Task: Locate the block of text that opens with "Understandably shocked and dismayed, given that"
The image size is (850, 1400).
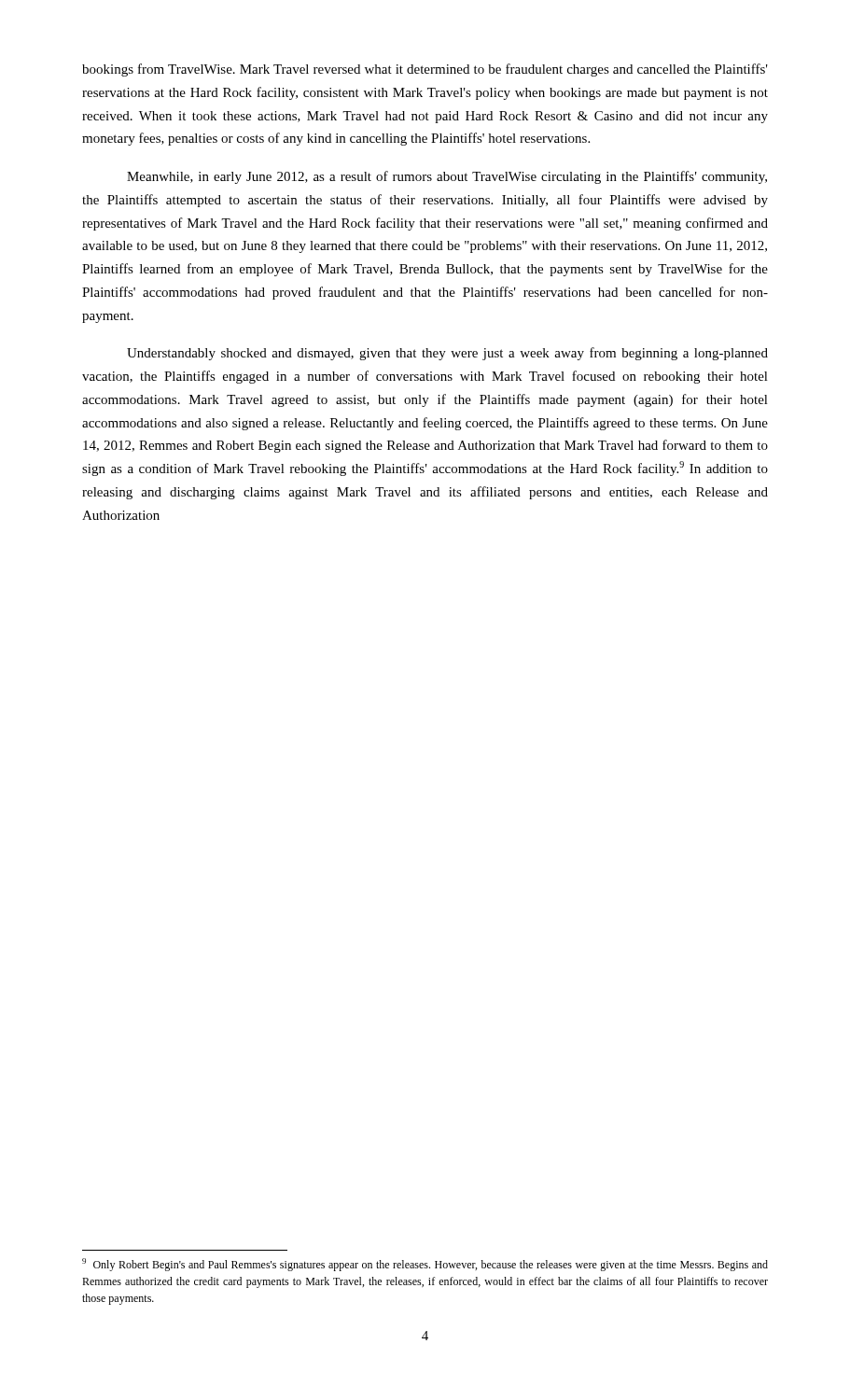Action: click(425, 434)
